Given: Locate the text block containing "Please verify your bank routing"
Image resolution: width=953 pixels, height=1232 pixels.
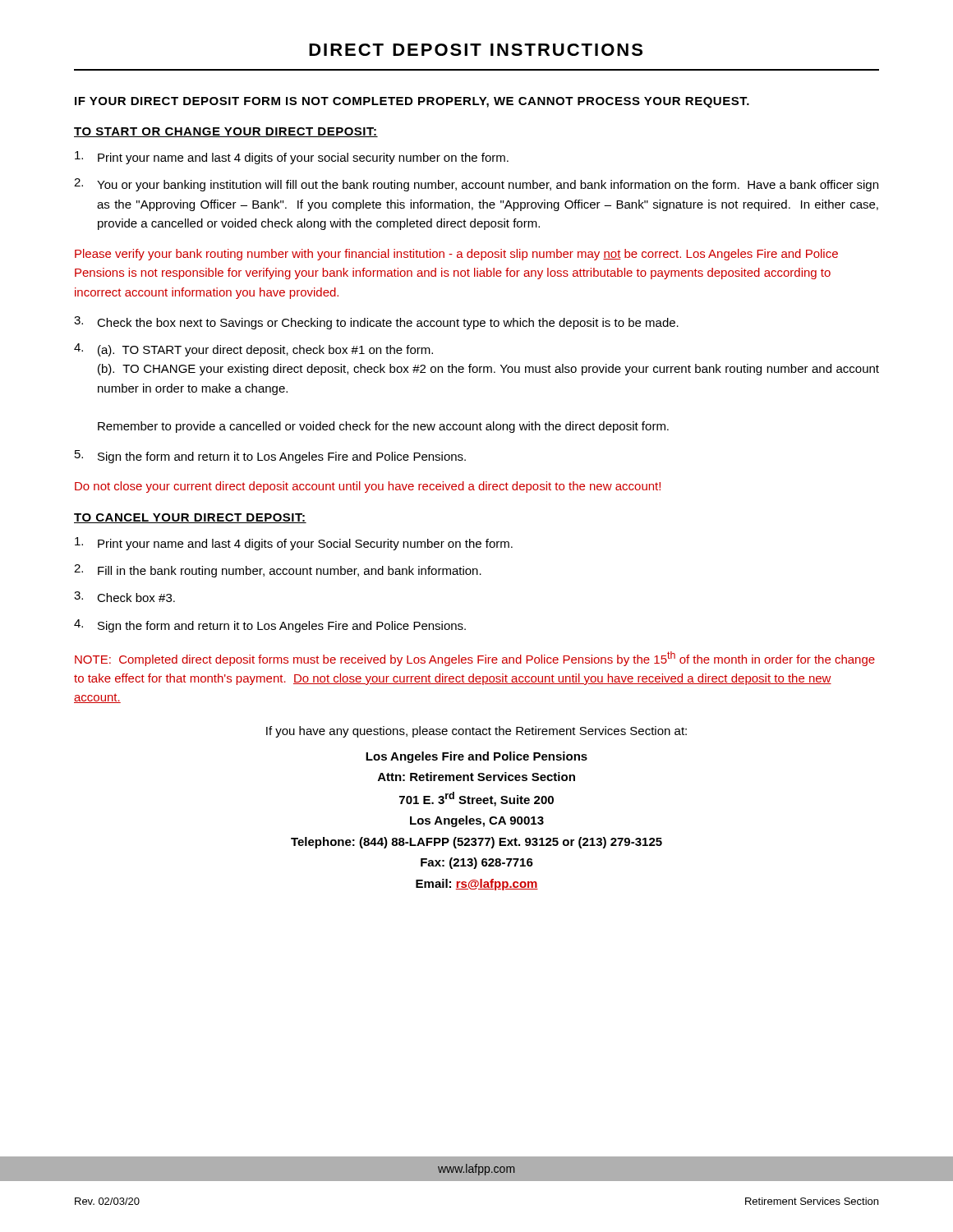Looking at the screenshot, I should [456, 272].
